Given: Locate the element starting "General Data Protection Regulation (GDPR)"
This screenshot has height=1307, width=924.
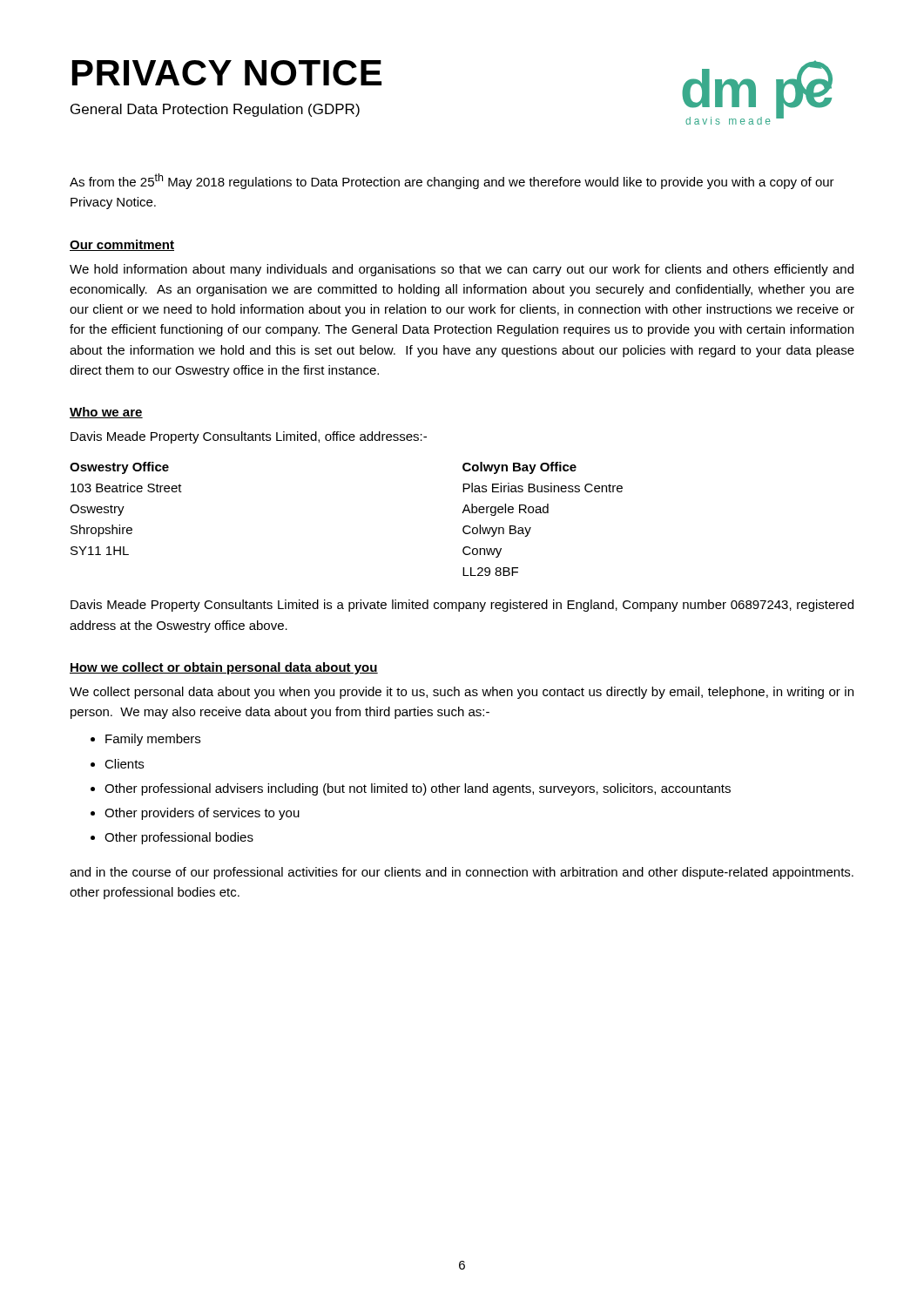Looking at the screenshot, I should click(215, 109).
